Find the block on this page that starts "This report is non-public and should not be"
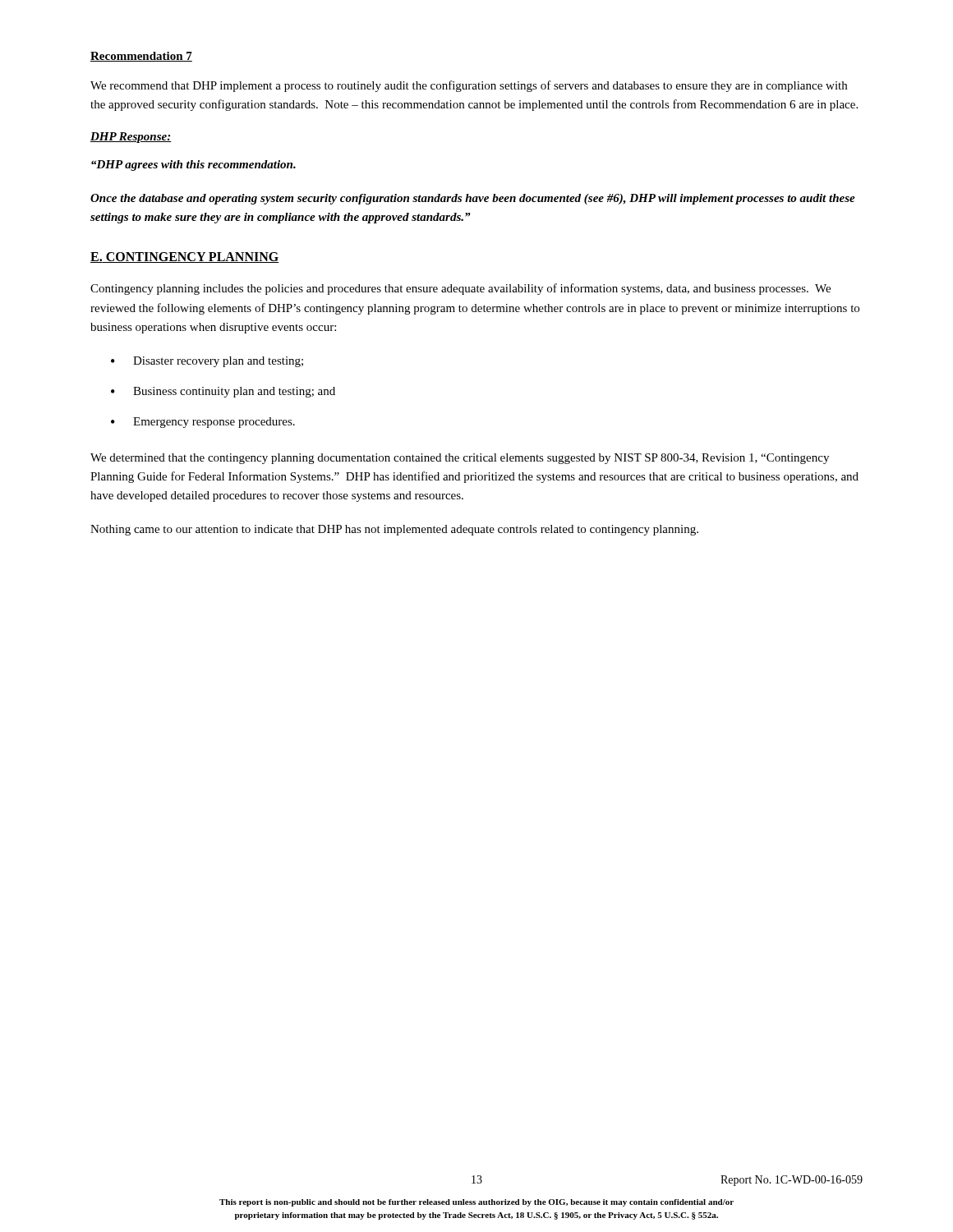This screenshot has height=1232, width=953. pyautogui.click(x=476, y=1208)
